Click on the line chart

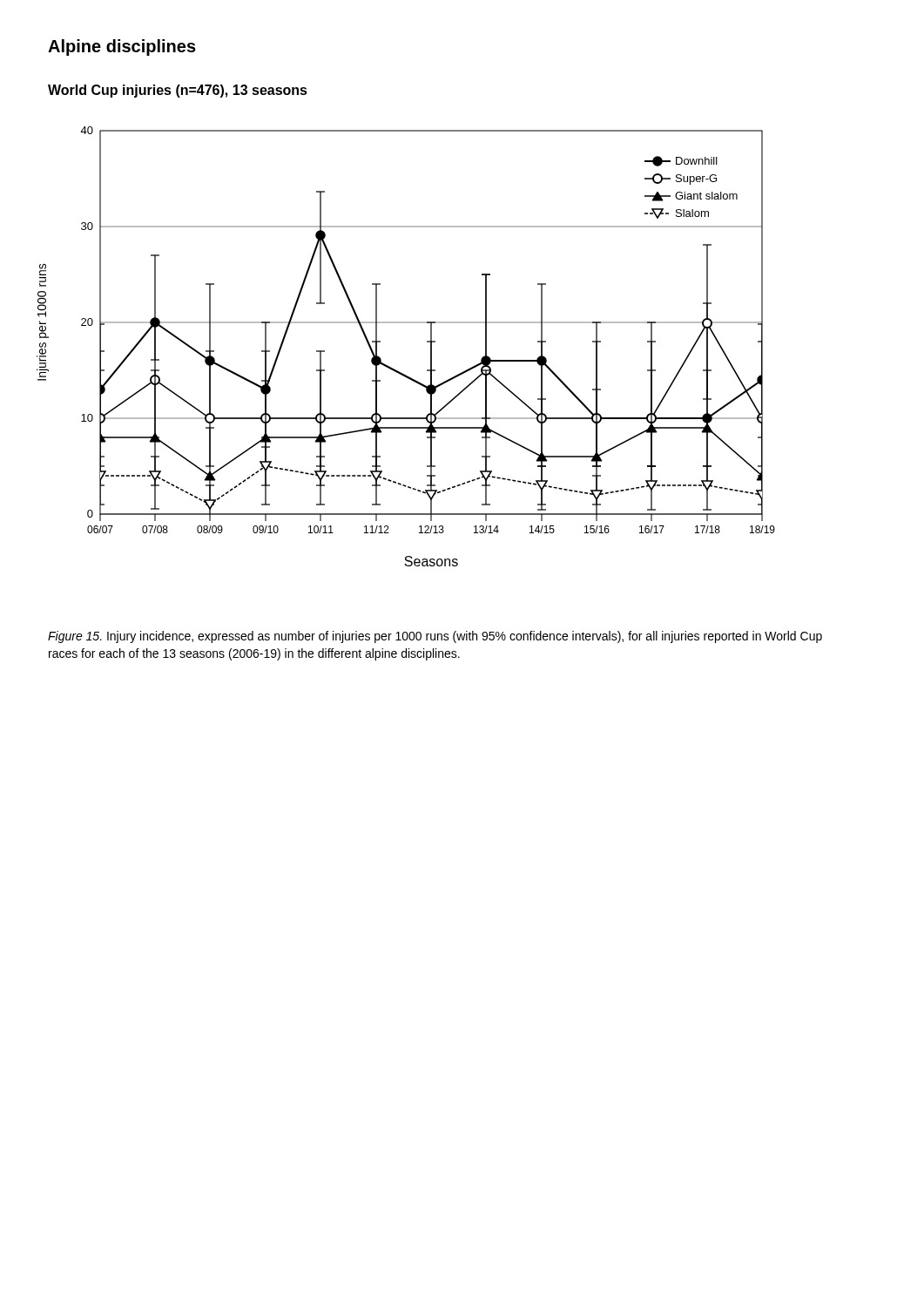click(453, 357)
